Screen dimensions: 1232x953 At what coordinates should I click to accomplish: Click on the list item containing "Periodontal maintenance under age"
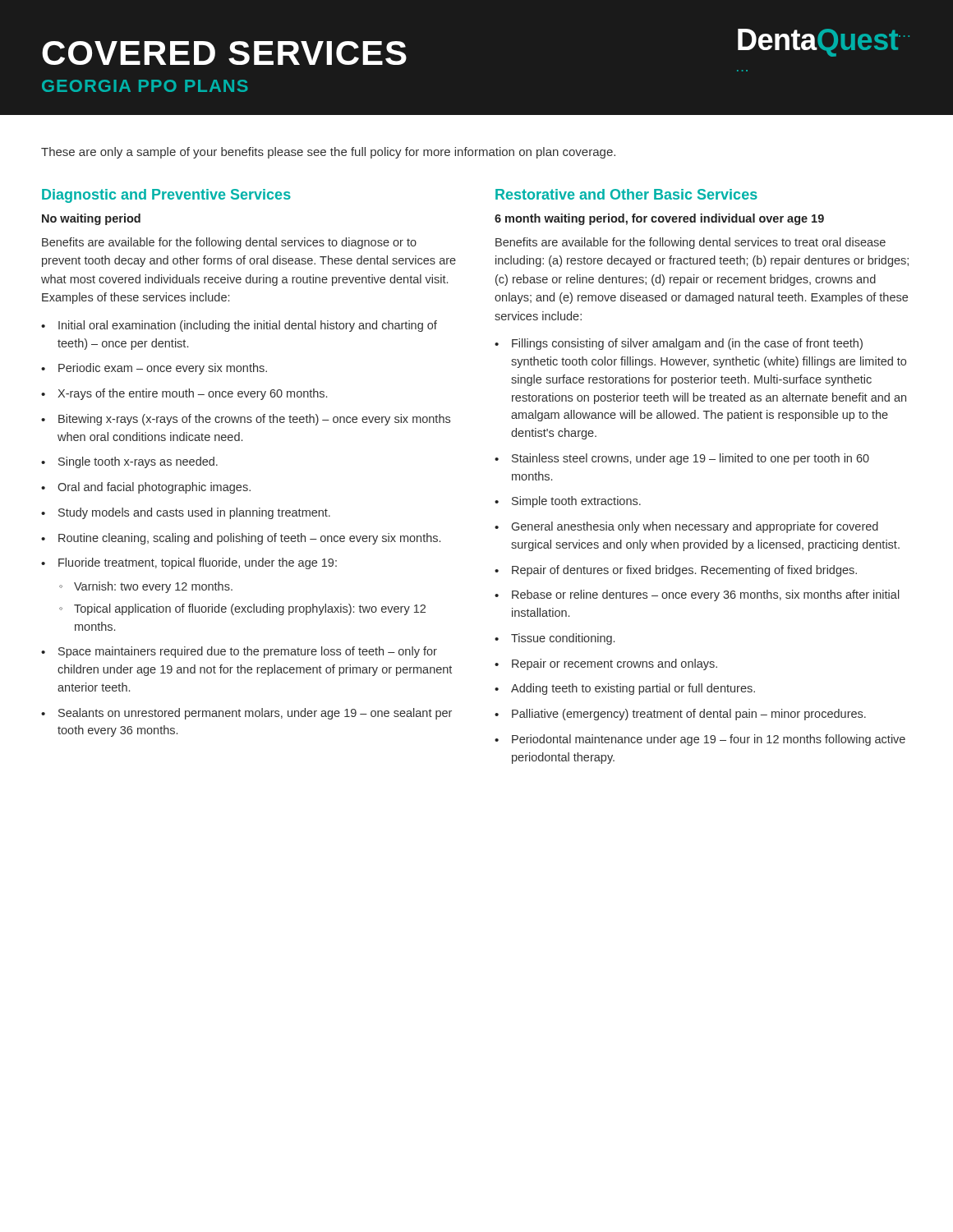(708, 748)
